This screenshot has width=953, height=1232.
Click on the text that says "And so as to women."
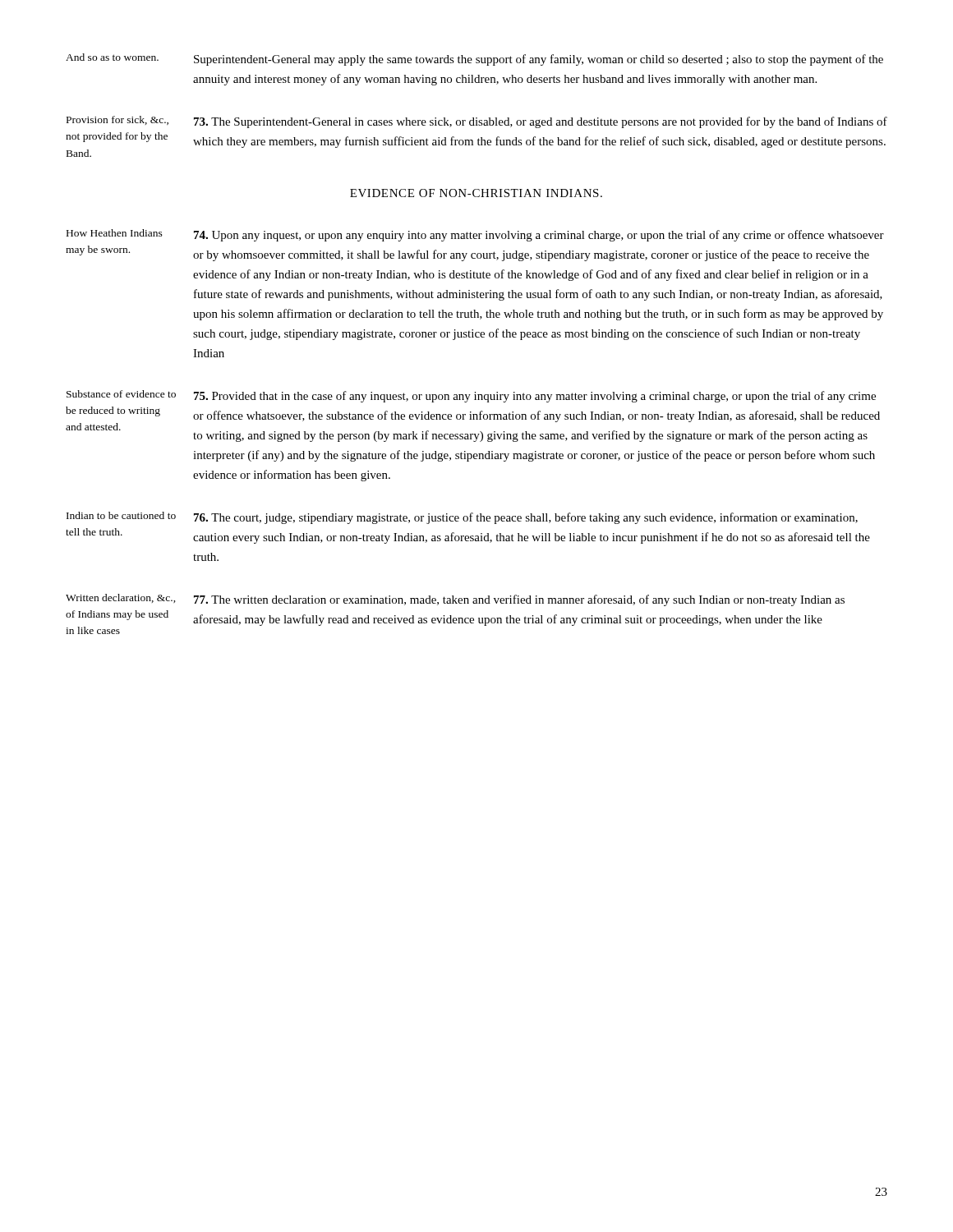click(x=112, y=57)
